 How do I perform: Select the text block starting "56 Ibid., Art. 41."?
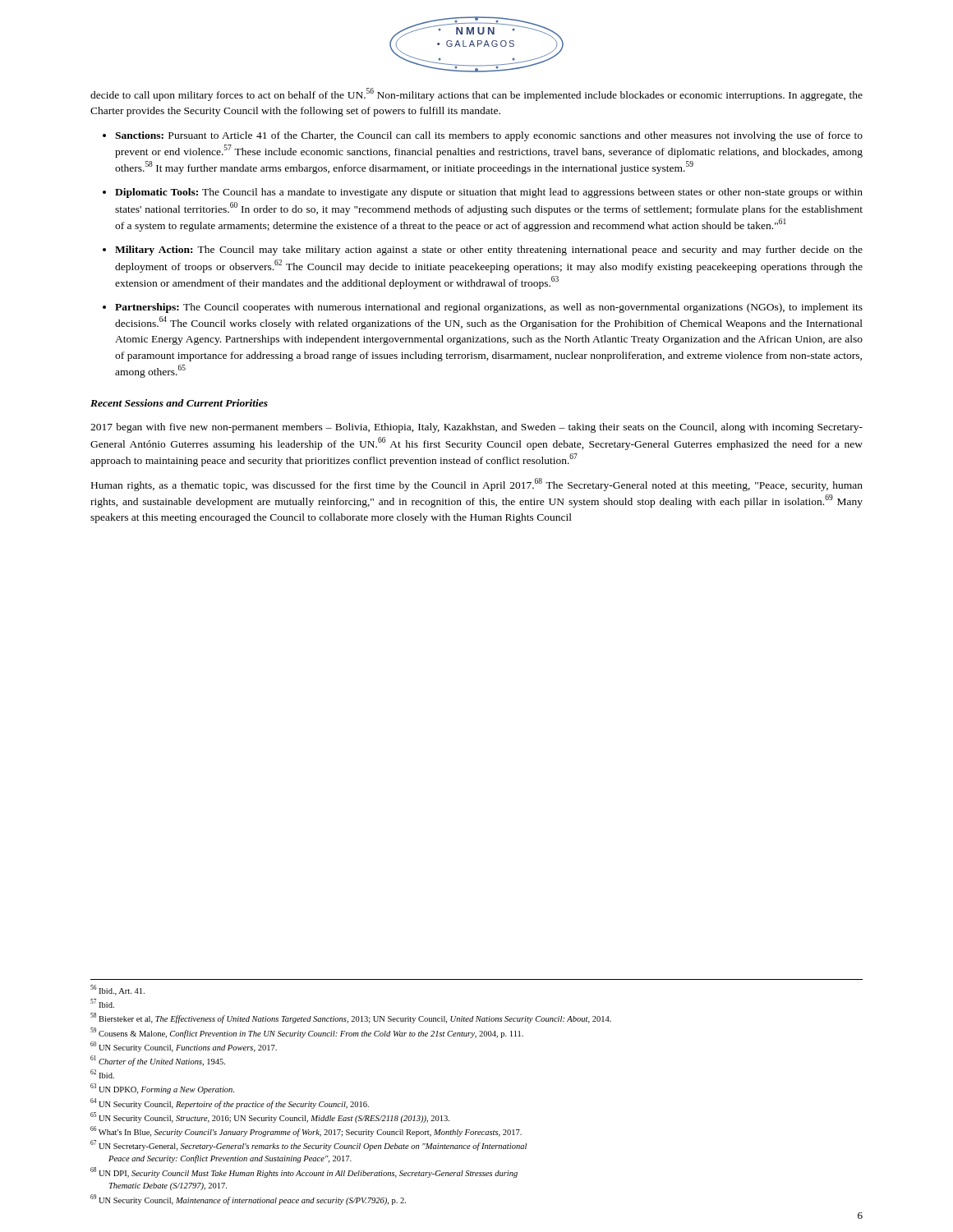click(x=118, y=990)
